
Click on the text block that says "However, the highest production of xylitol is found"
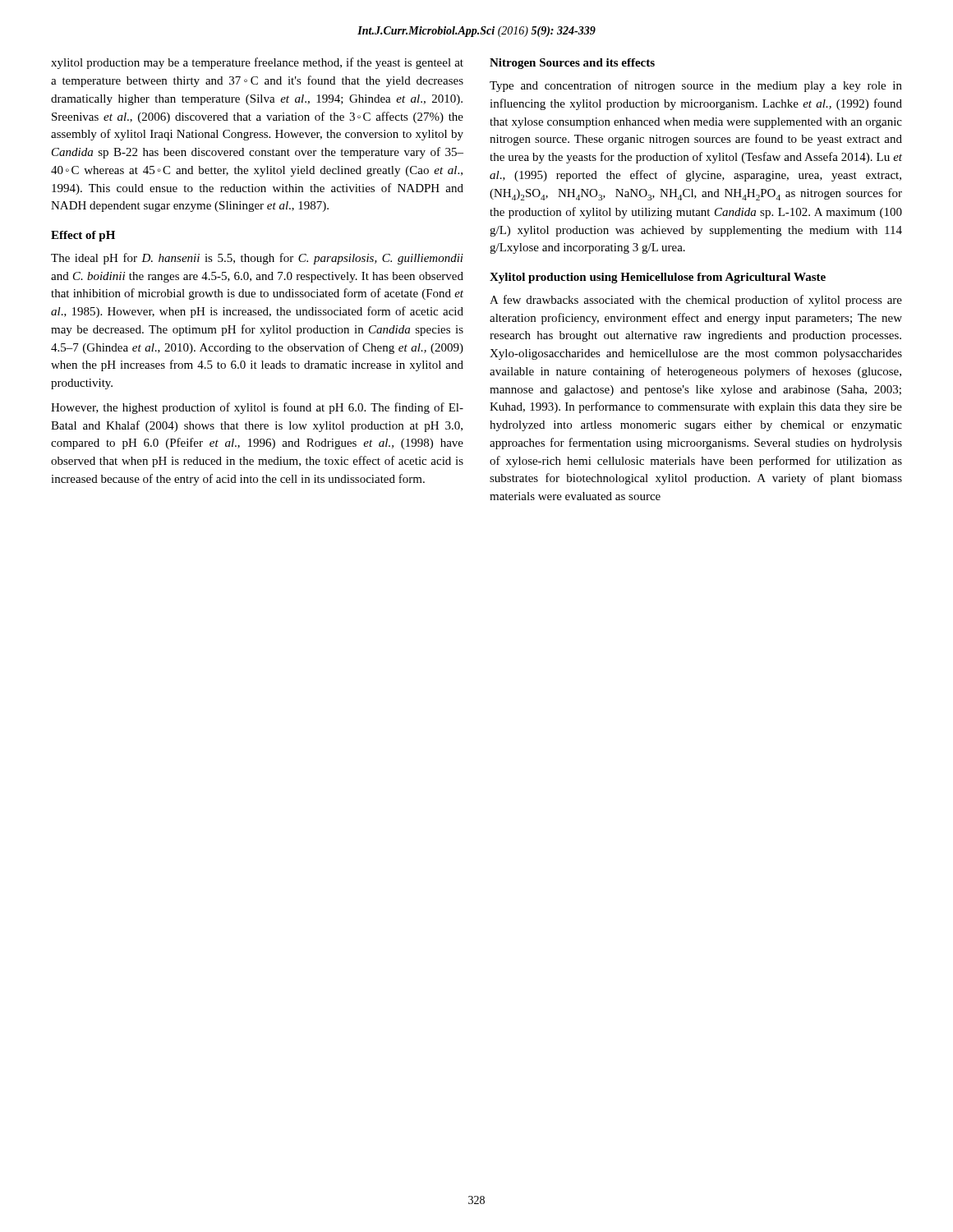pyautogui.click(x=257, y=444)
